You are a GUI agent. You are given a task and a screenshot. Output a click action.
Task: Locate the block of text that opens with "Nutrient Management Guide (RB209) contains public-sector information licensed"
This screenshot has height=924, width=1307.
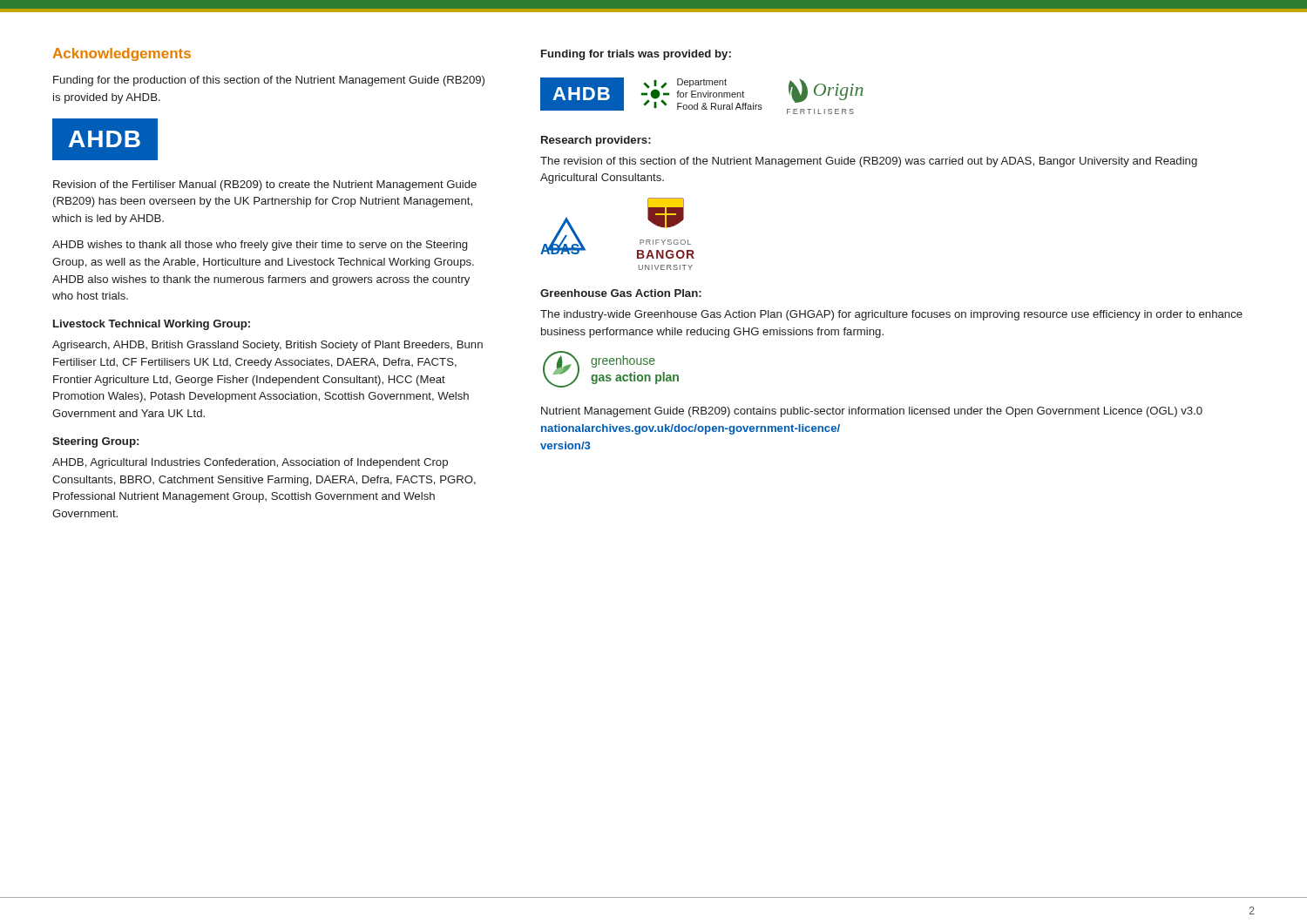click(x=872, y=412)
